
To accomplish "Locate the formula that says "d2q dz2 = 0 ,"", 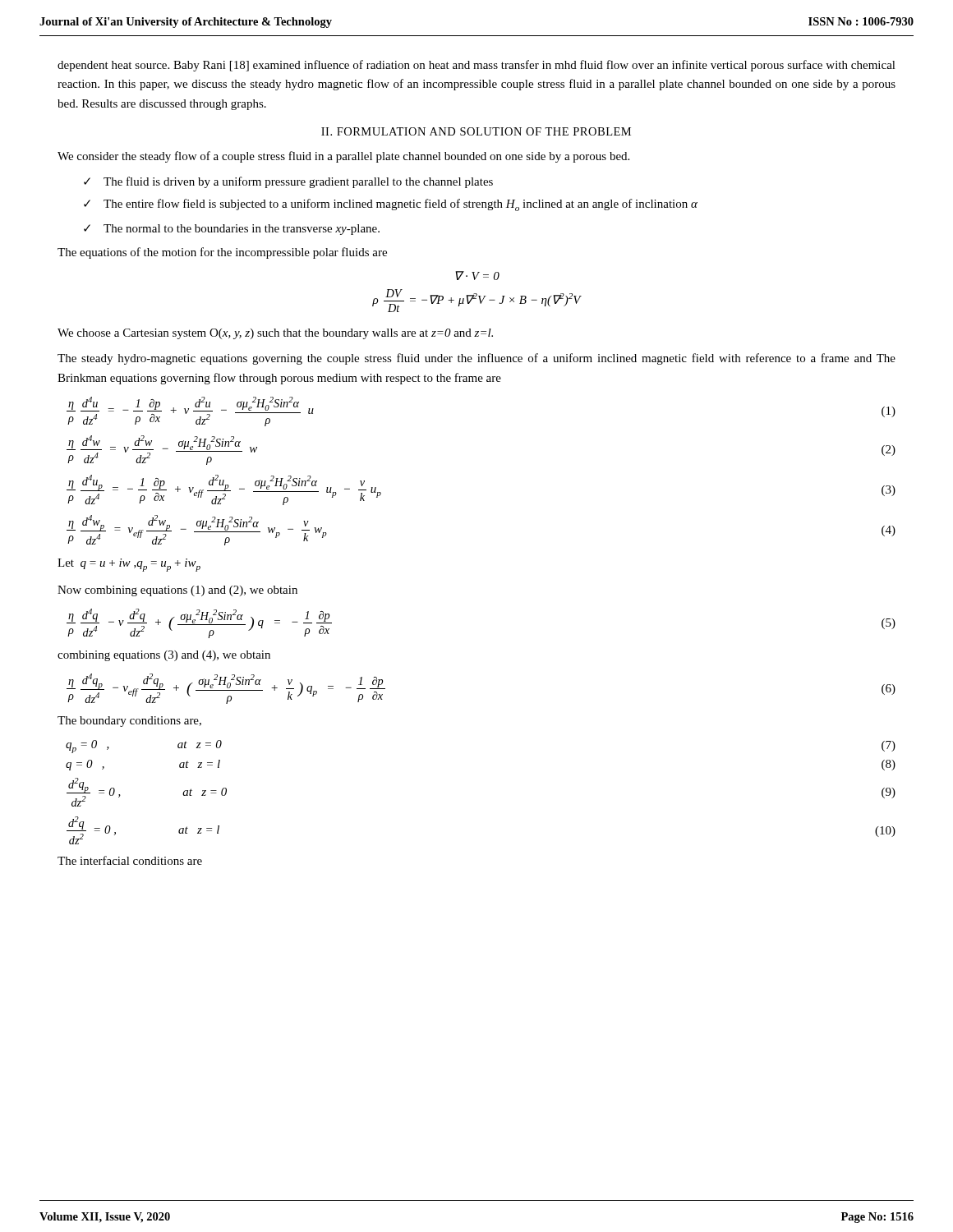I will pyautogui.click(x=76, y=831).
